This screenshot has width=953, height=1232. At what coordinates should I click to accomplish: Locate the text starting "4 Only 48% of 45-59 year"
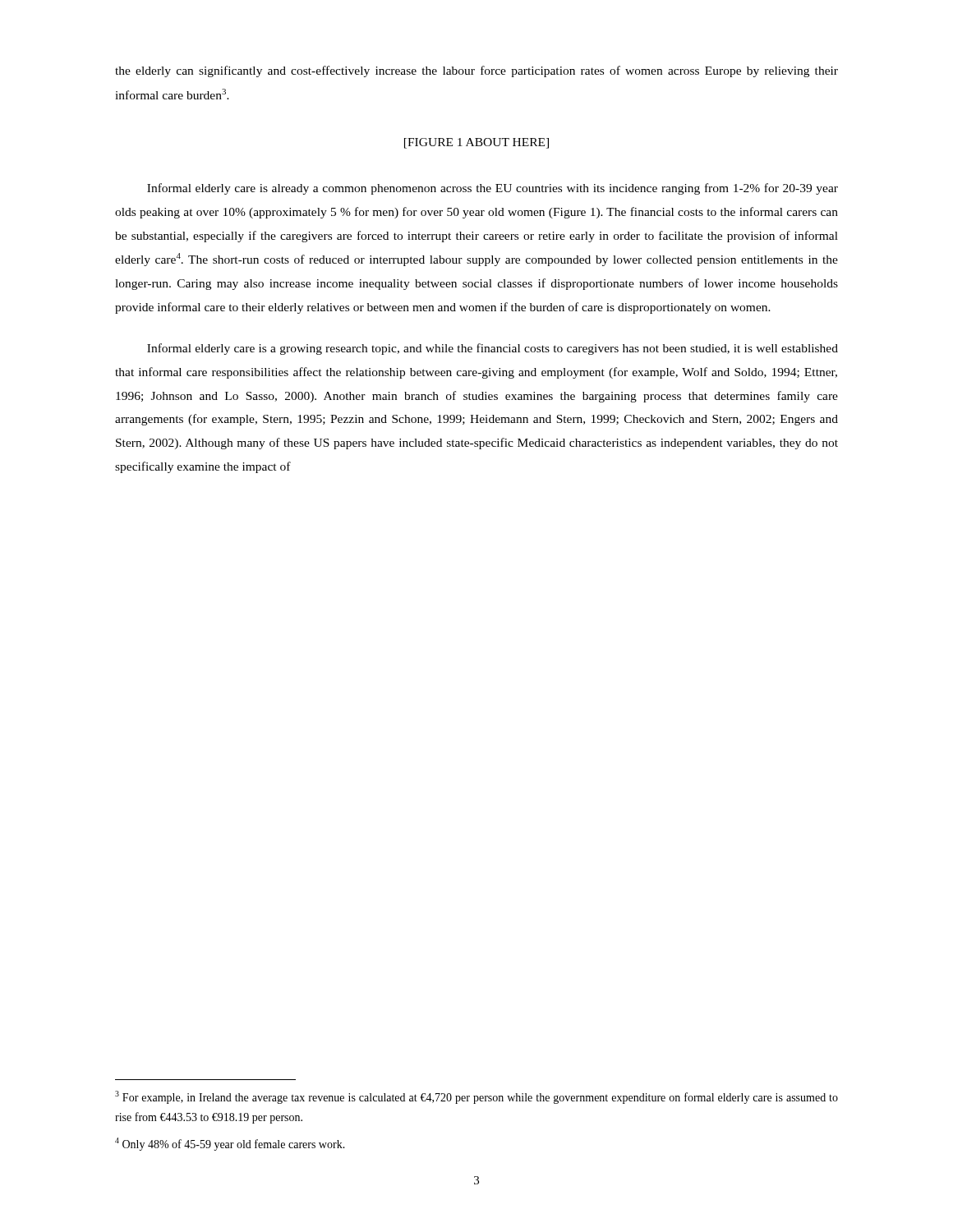[230, 1143]
